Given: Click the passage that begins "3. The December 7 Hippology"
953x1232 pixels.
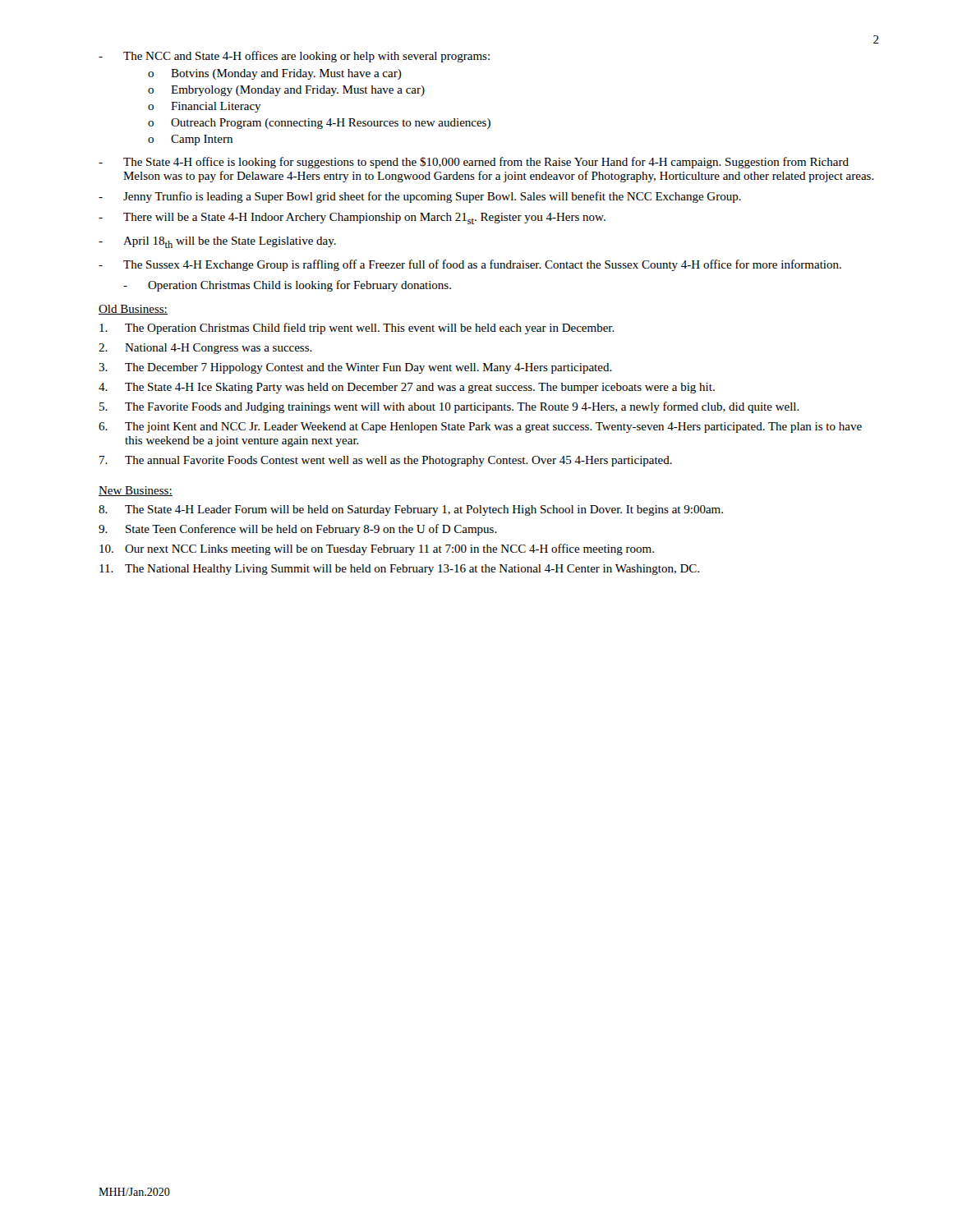Looking at the screenshot, I should click(x=489, y=368).
